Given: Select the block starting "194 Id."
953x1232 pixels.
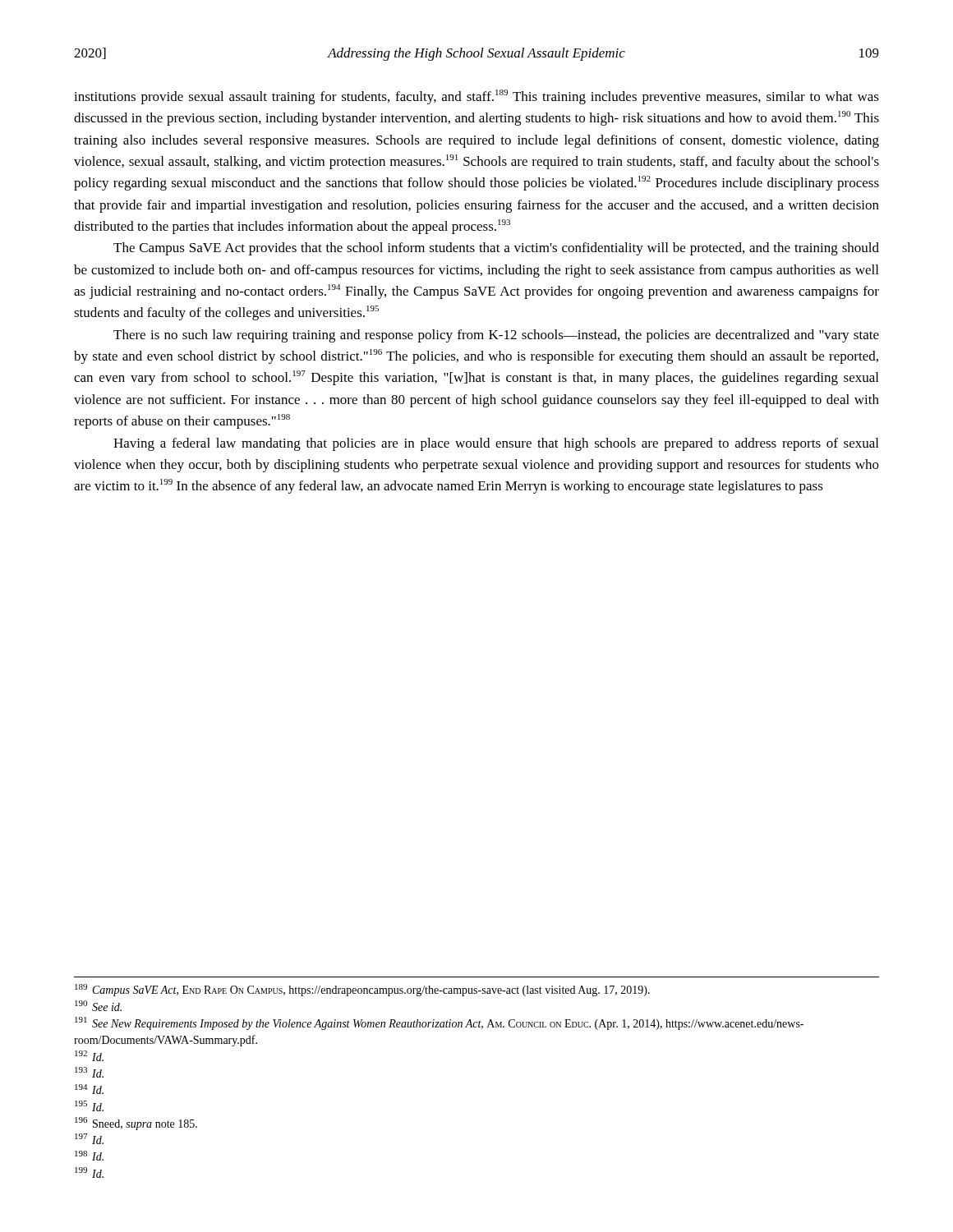Looking at the screenshot, I should (x=89, y=1090).
